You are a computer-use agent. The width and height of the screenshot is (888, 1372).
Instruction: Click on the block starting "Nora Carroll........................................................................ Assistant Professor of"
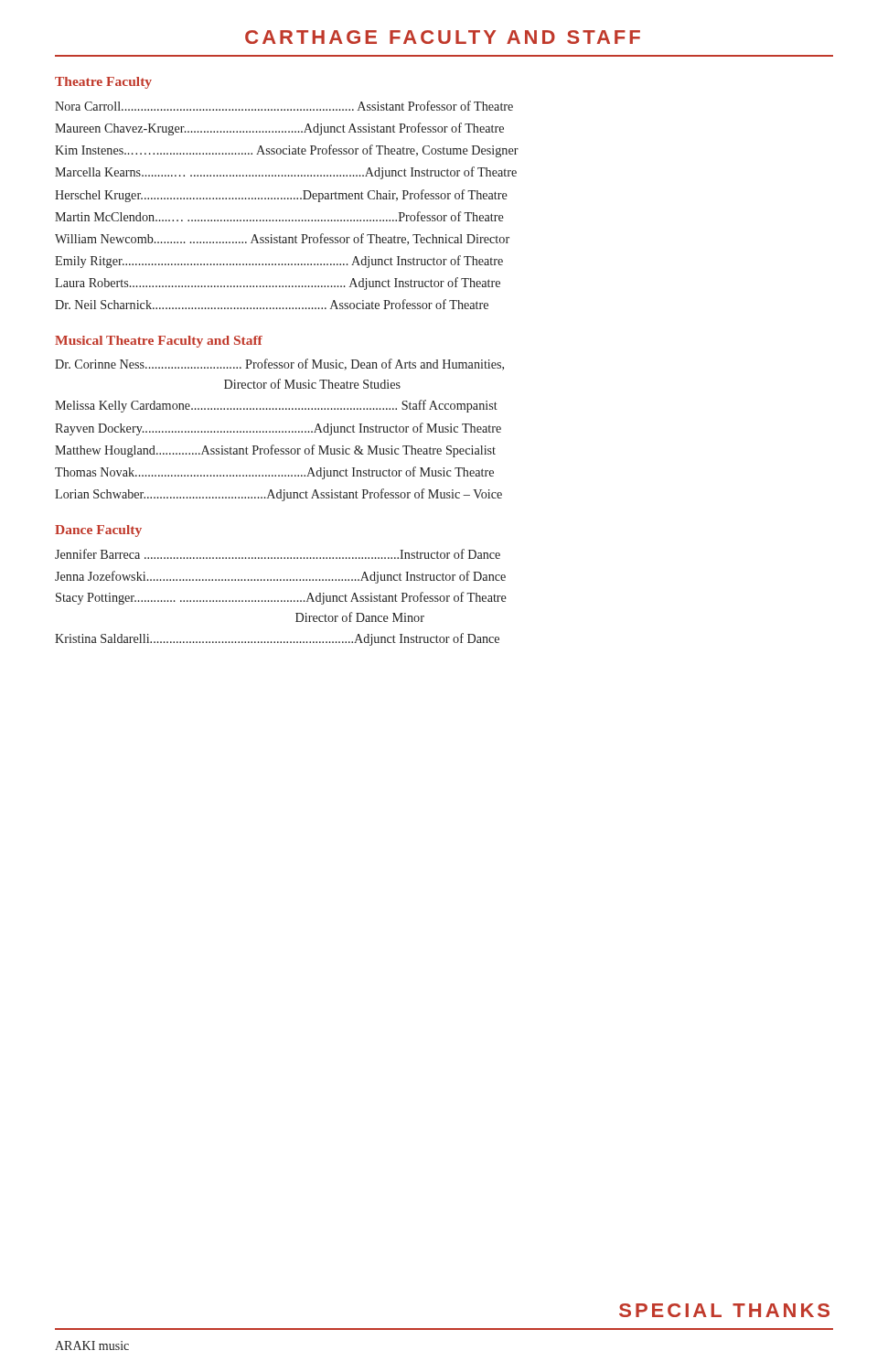point(284,106)
